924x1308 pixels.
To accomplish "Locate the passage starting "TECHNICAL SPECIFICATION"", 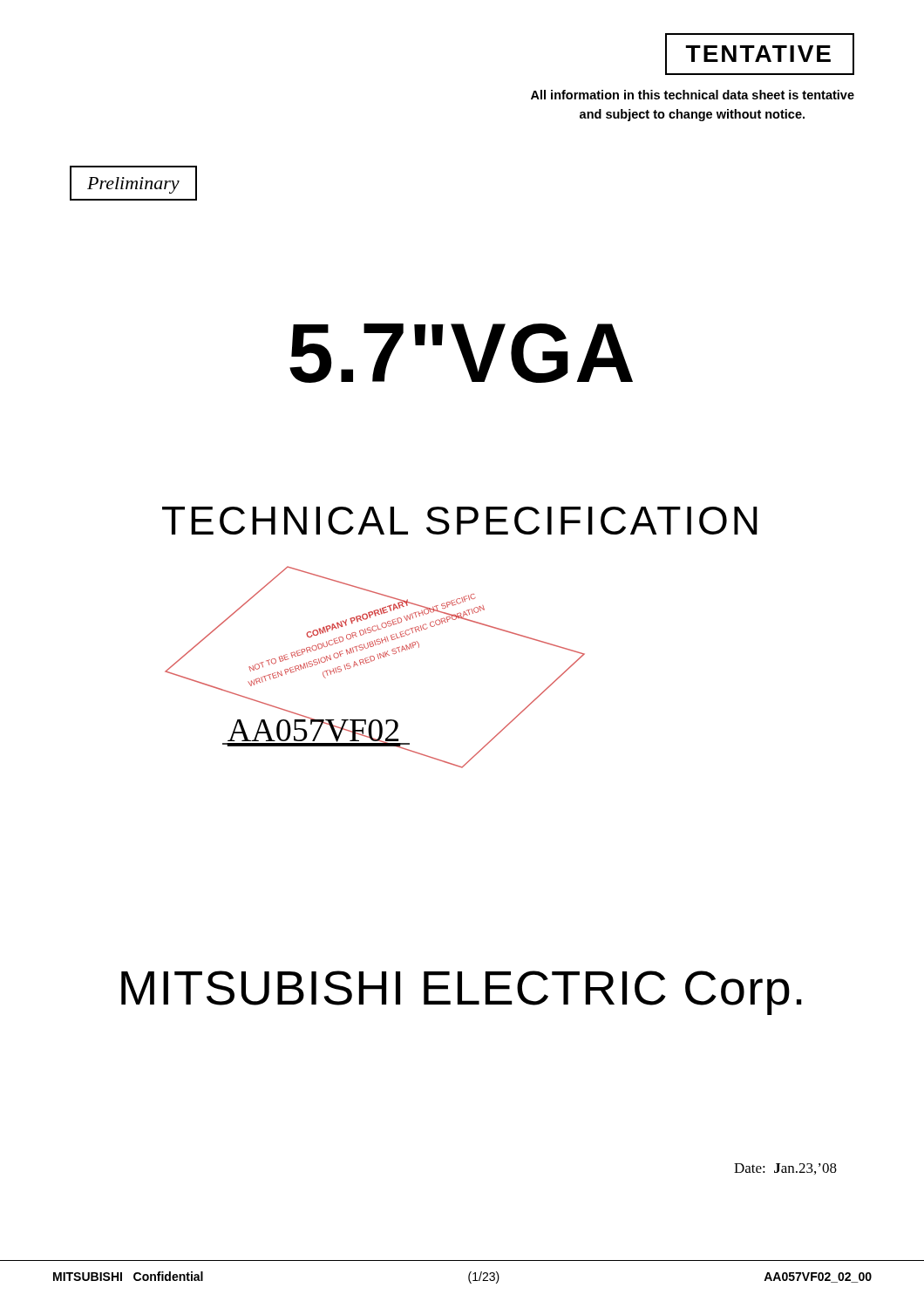I will [462, 521].
